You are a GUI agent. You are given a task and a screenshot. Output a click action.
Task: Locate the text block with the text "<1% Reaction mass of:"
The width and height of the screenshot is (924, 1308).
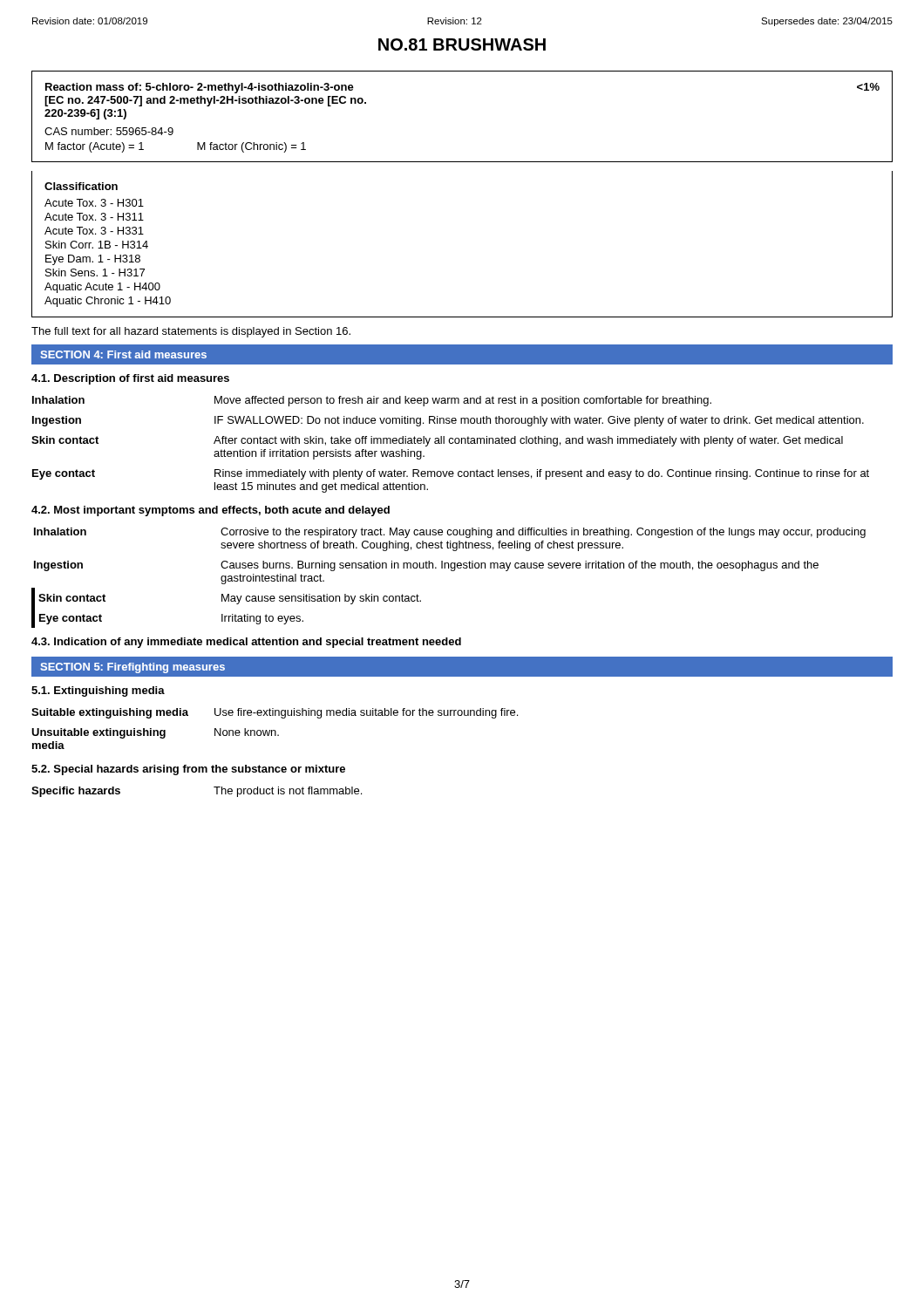201,88
